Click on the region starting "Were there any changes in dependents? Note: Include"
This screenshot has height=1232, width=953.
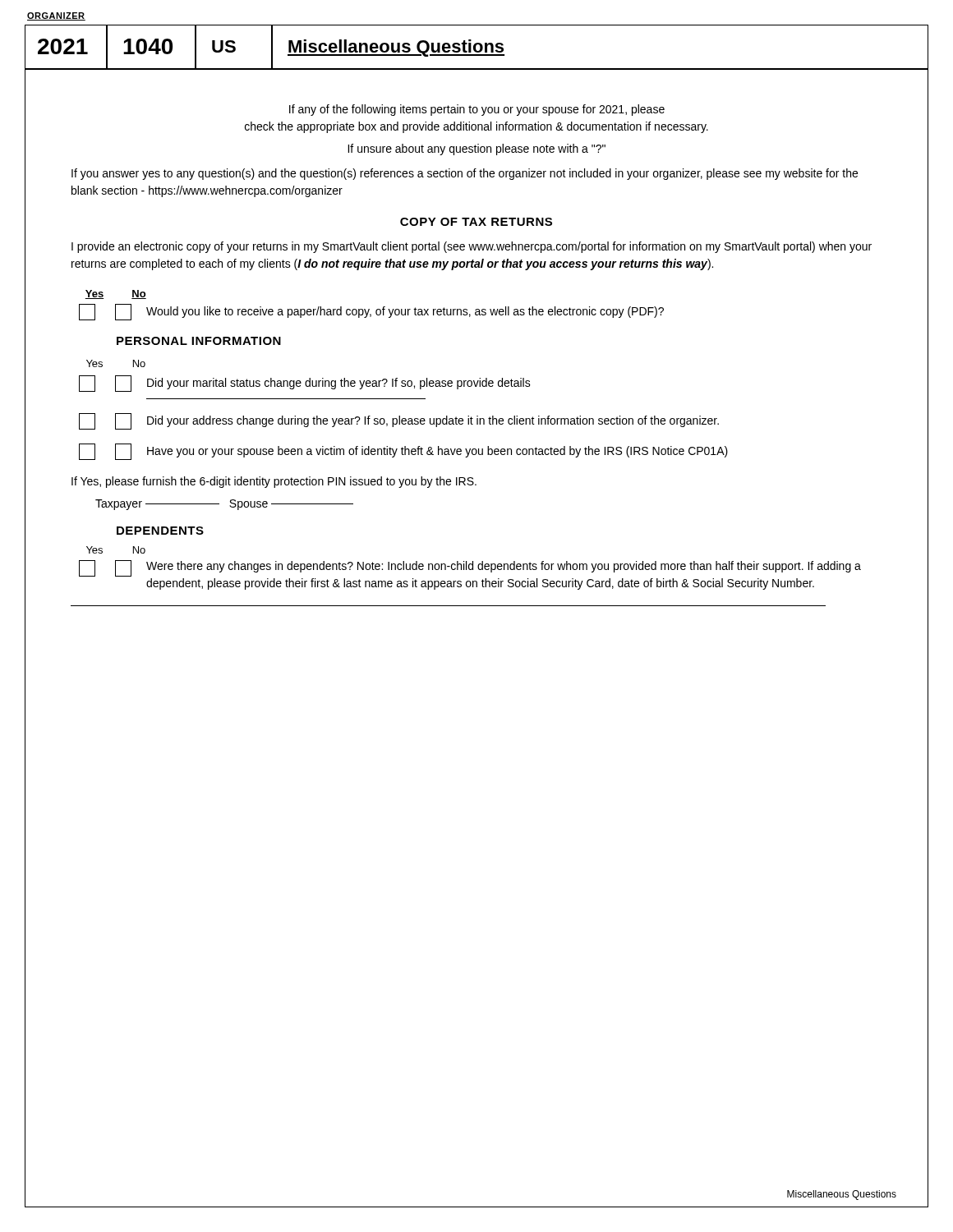481,575
